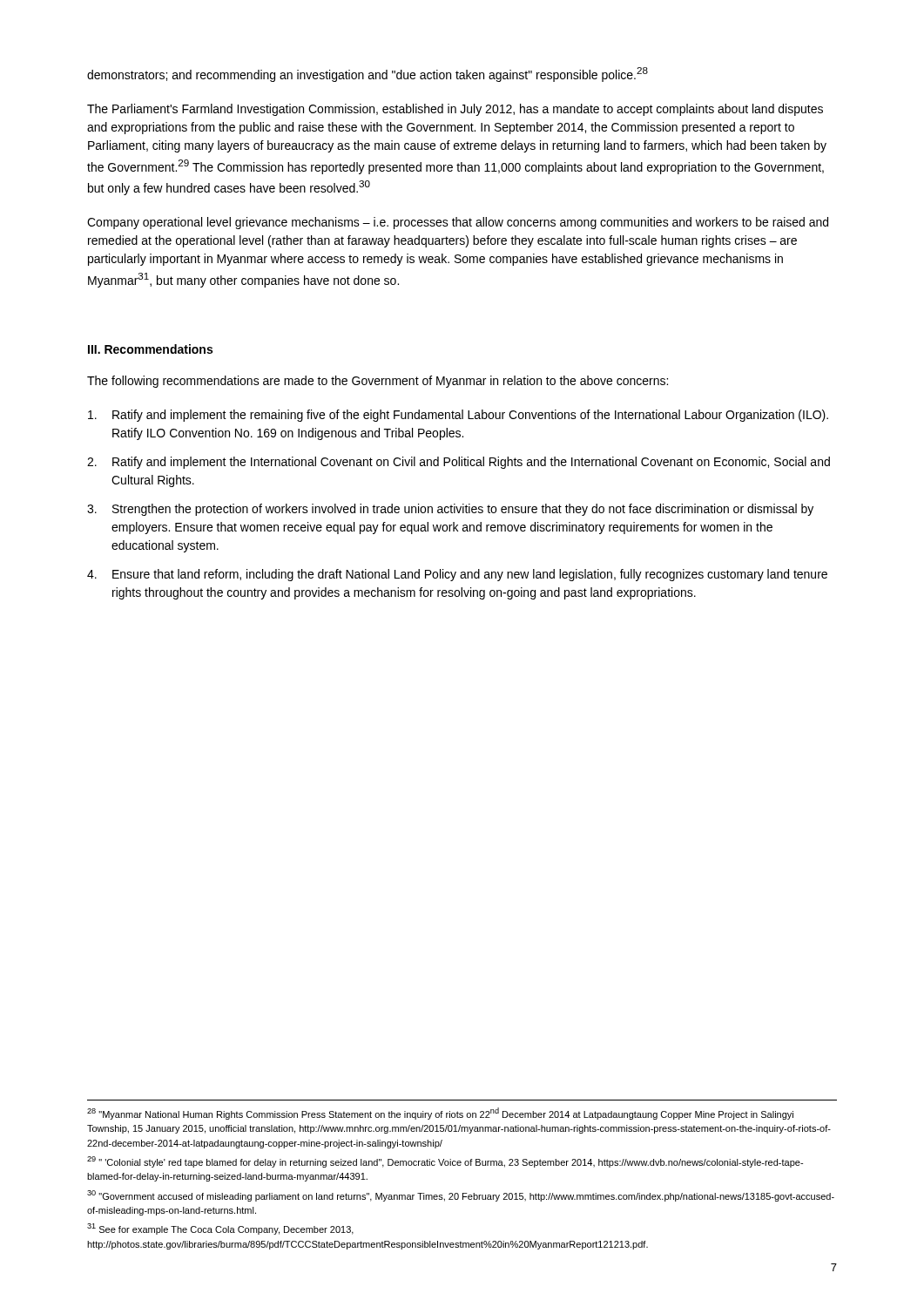Locate the block of text that opens with "3. Strengthen the protection of workers involved in"
Viewport: 924px width, 1307px height.
point(462,527)
